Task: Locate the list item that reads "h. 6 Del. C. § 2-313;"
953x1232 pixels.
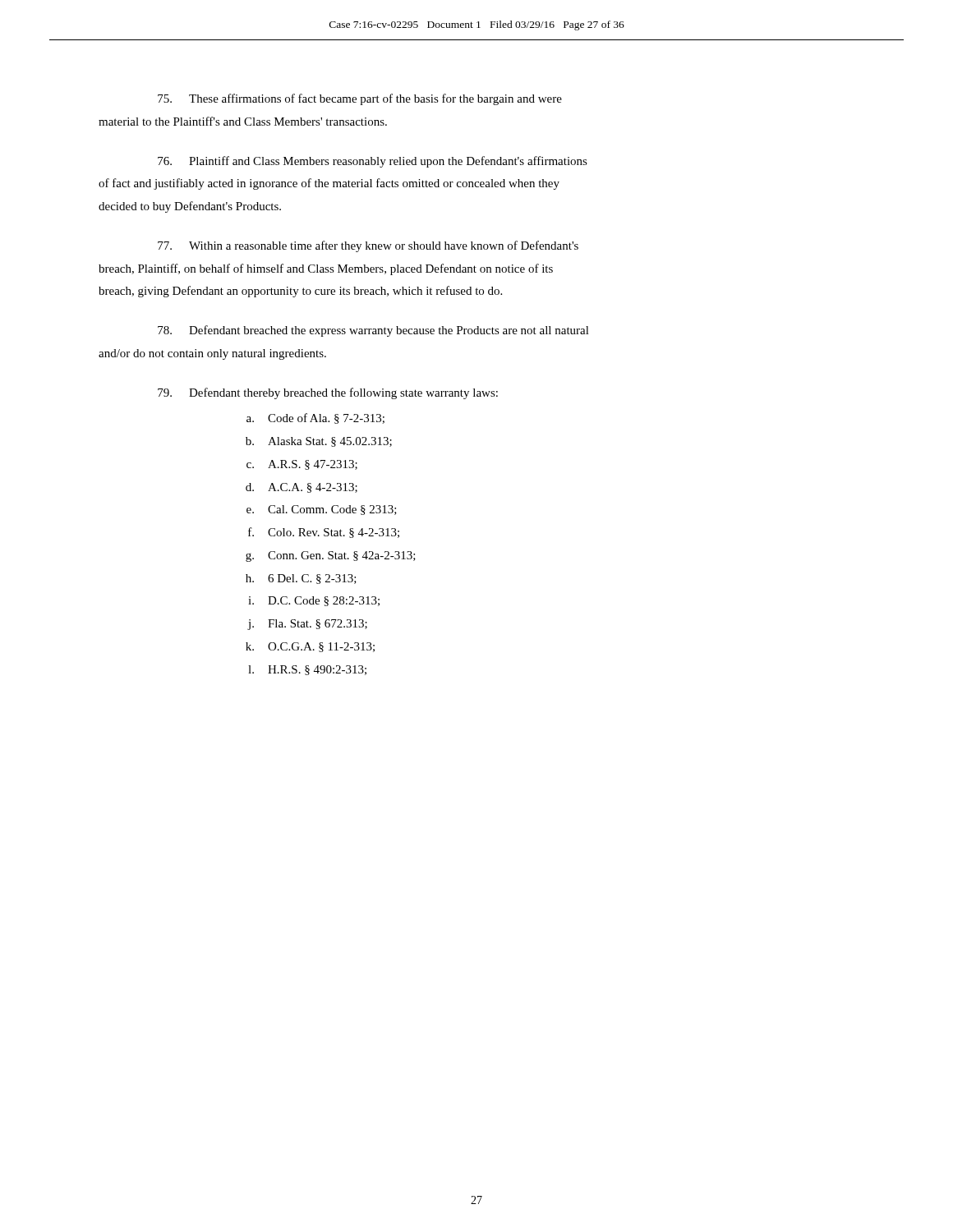Action: pos(301,579)
